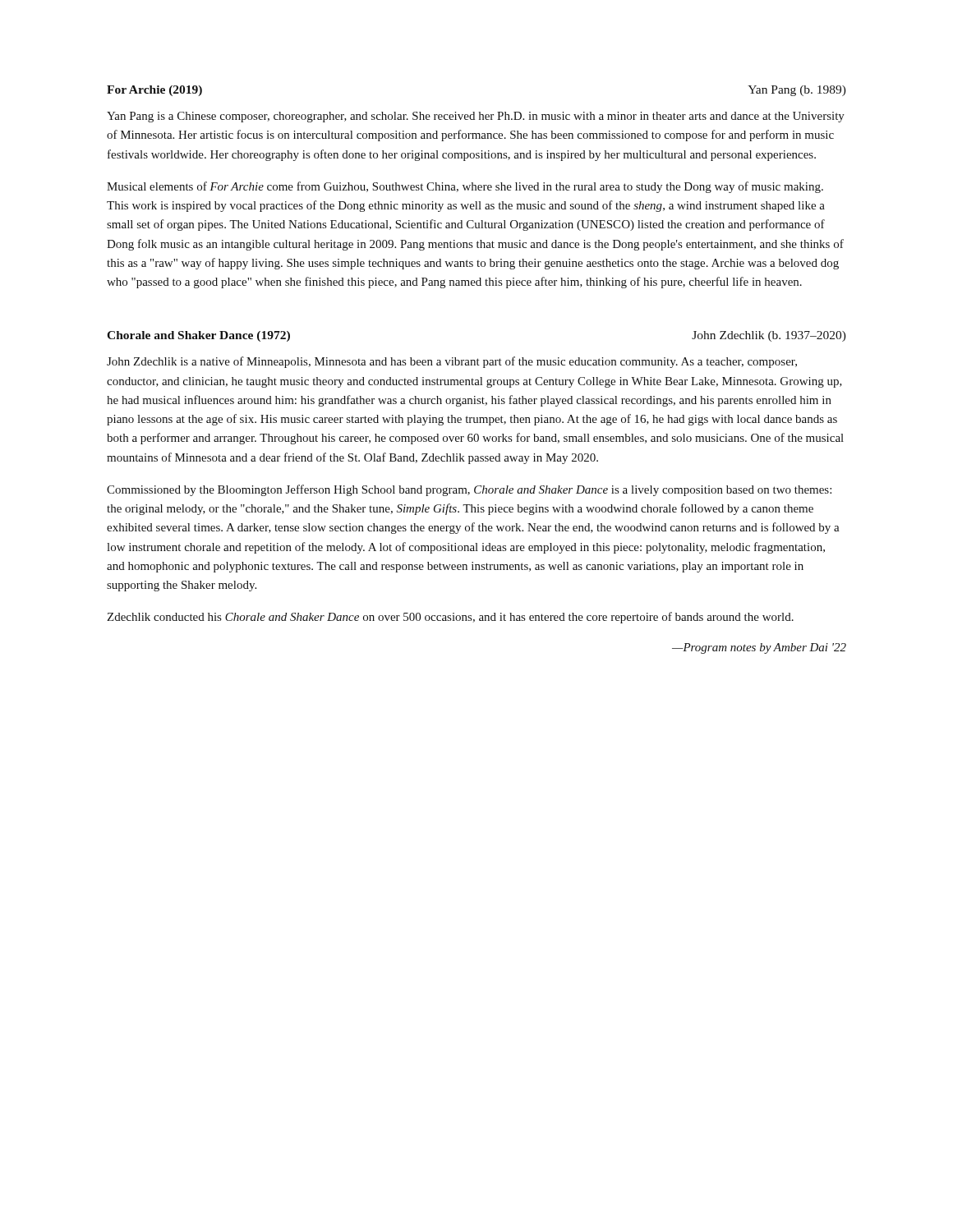Click on the text block that says "—Program notes by Amber"
The width and height of the screenshot is (953, 1232).
tap(759, 647)
